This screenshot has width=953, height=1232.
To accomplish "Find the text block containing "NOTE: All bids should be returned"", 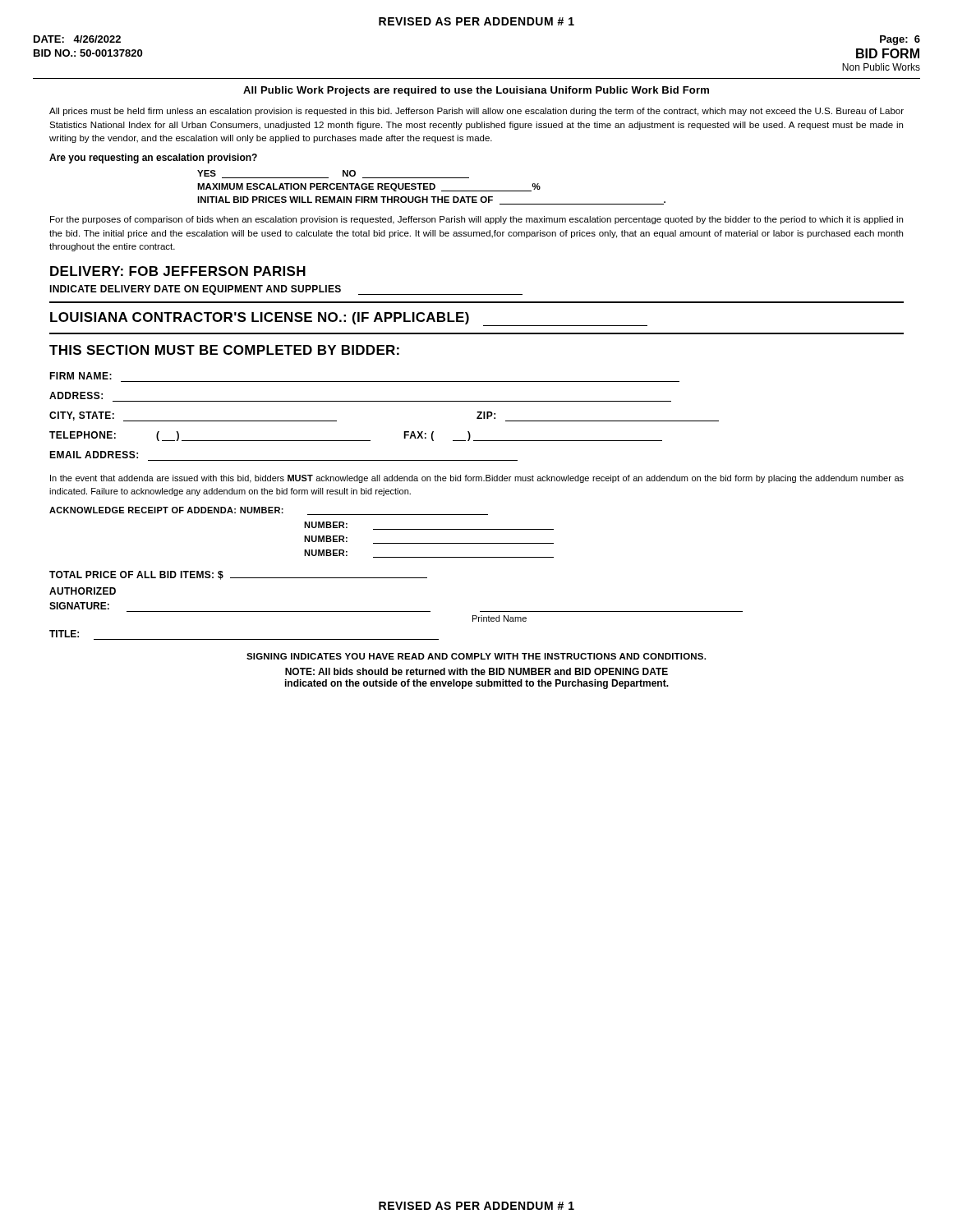I will pyautogui.click(x=476, y=678).
